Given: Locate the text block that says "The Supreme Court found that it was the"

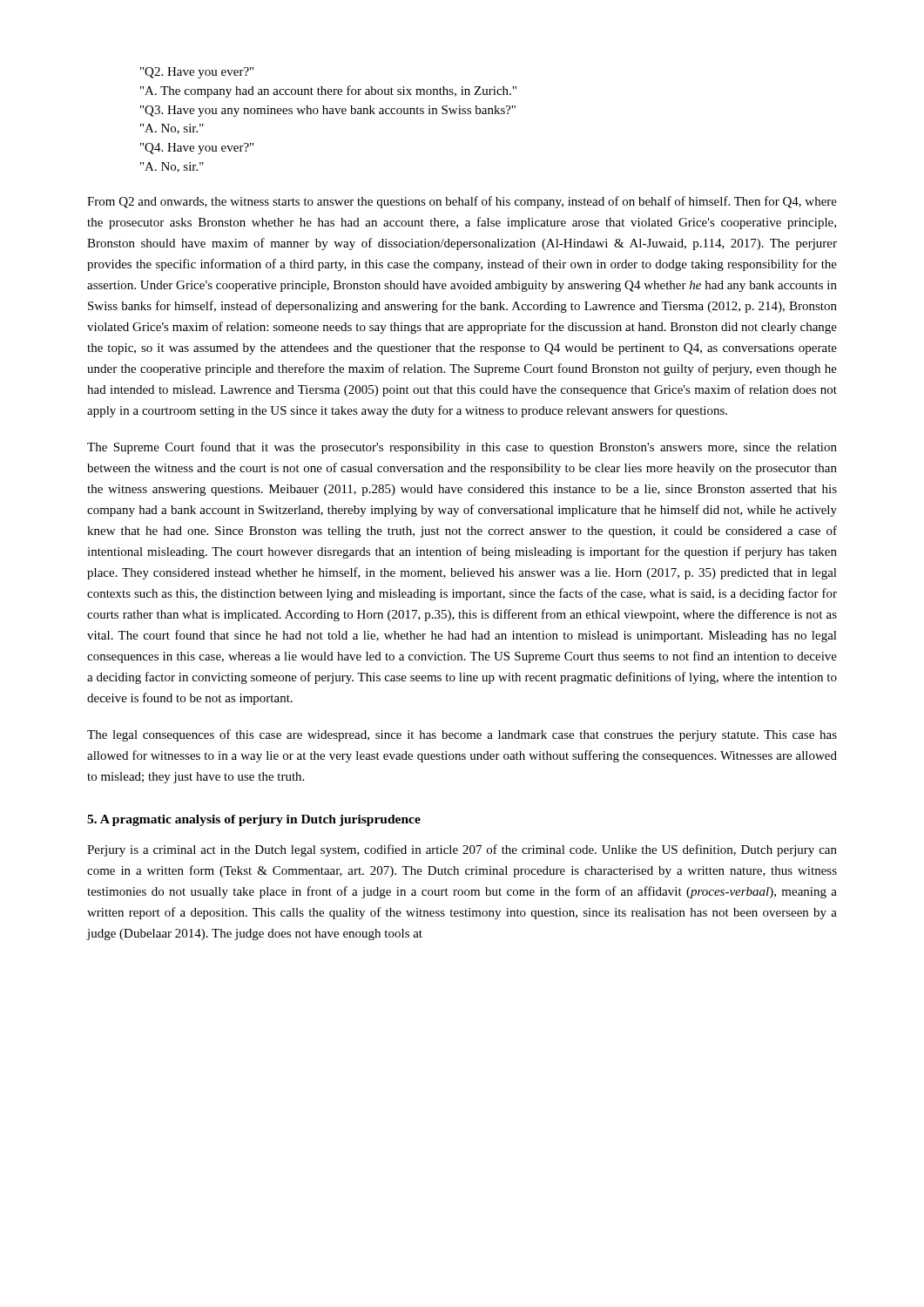Looking at the screenshot, I should coord(462,572).
